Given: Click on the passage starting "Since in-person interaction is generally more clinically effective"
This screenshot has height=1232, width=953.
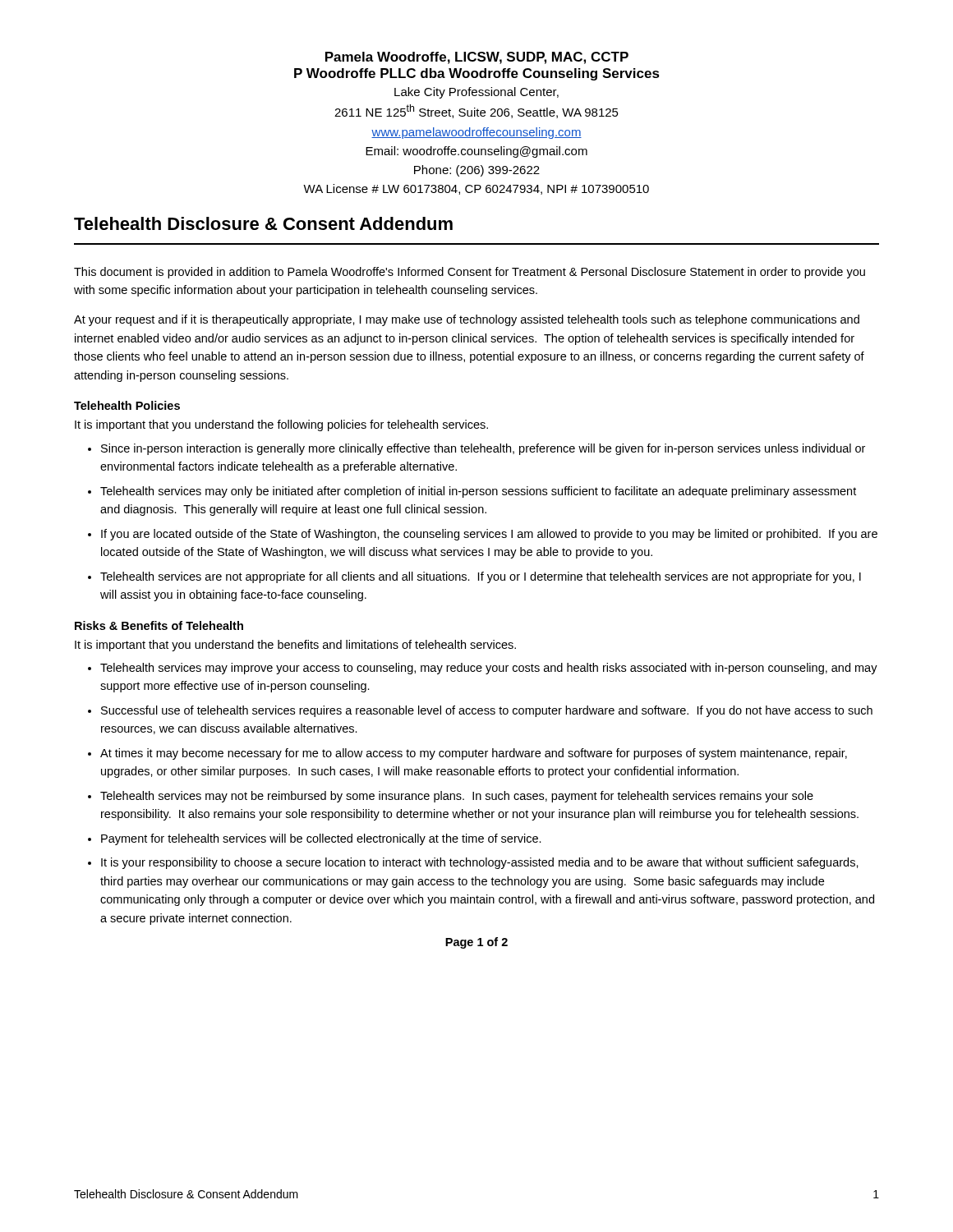Looking at the screenshot, I should coord(483,458).
